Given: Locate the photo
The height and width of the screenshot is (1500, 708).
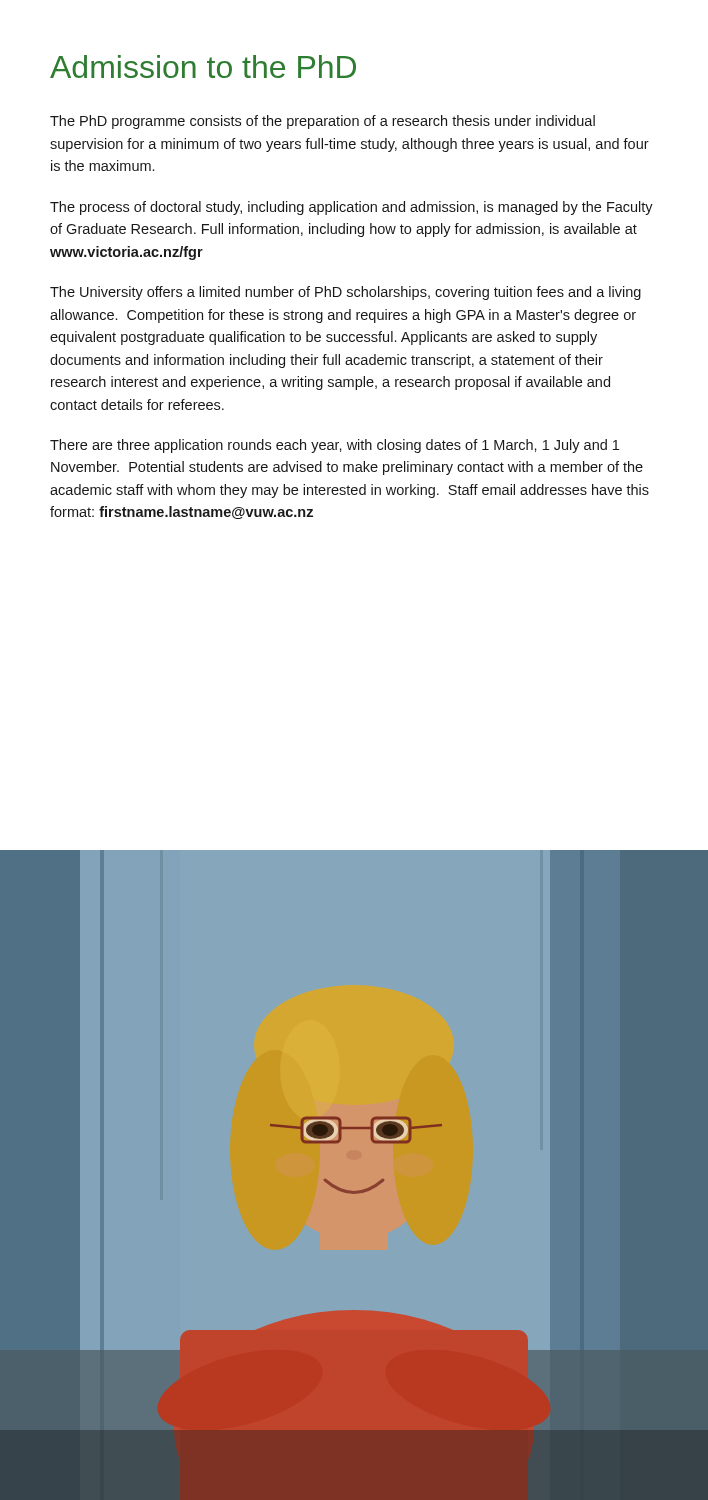Looking at the screenshot, I should click(x=354, y=1175).
